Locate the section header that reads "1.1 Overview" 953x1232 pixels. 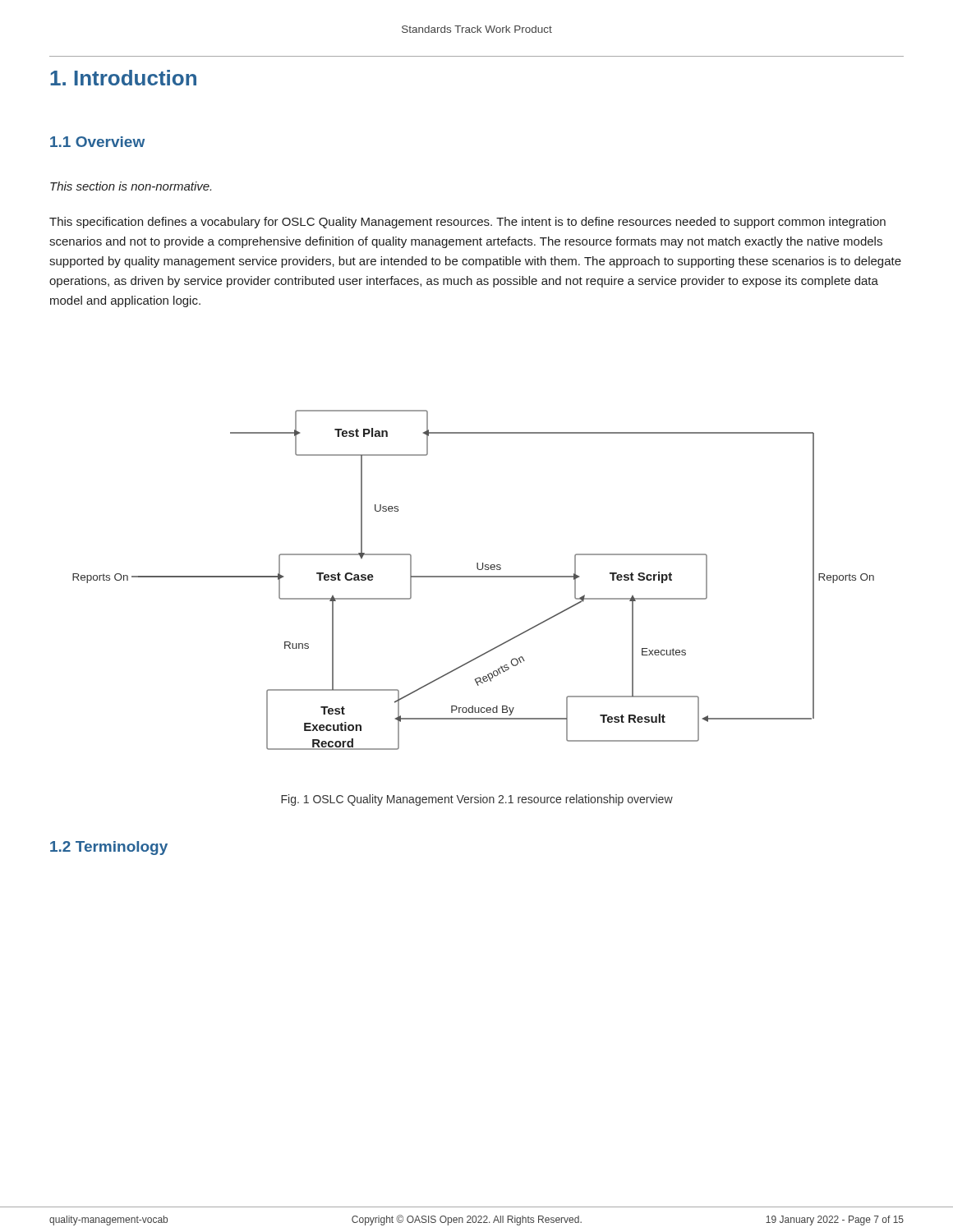tap(97, 142)
